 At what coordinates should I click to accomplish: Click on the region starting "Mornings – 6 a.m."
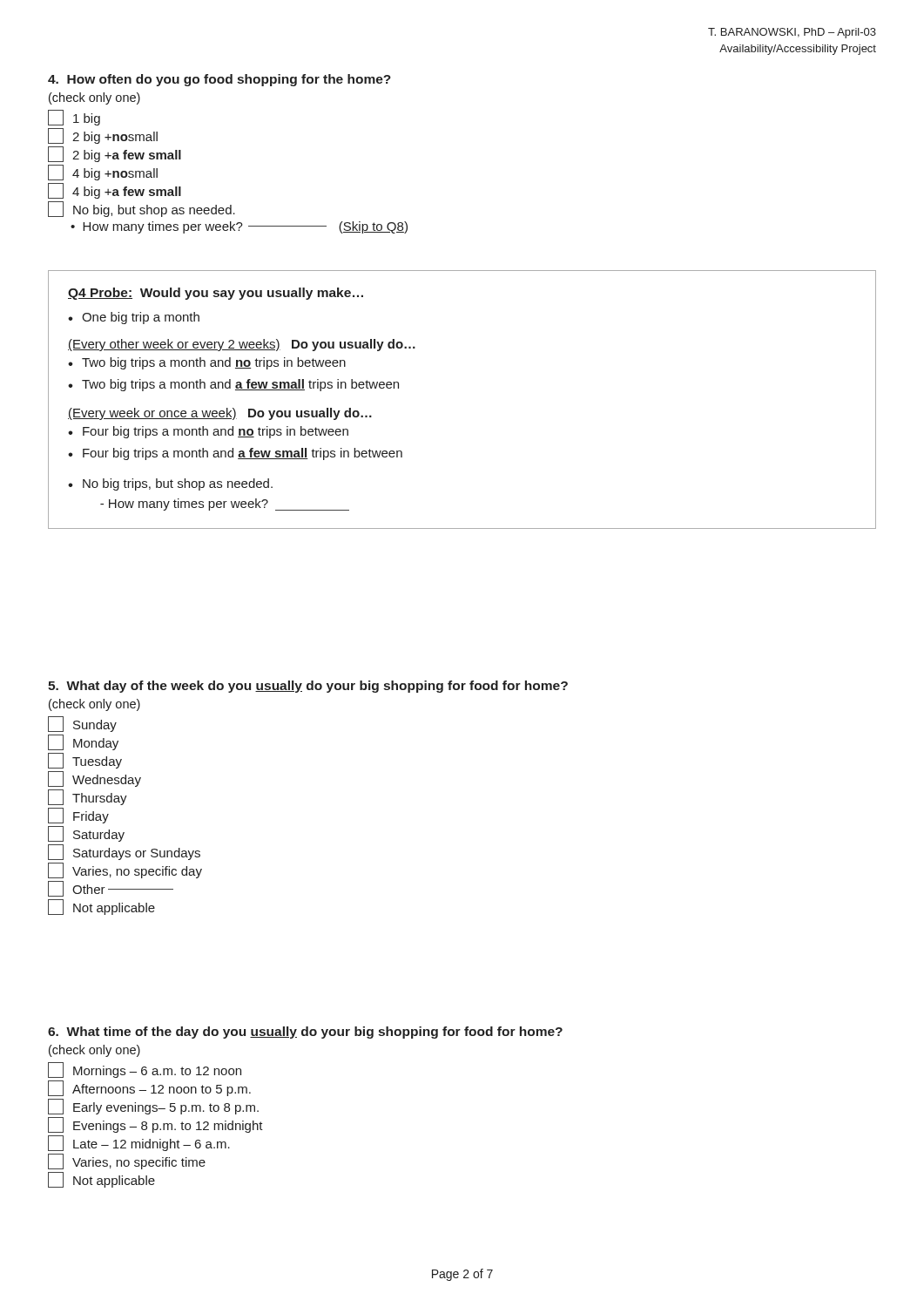click(145, 1070)
